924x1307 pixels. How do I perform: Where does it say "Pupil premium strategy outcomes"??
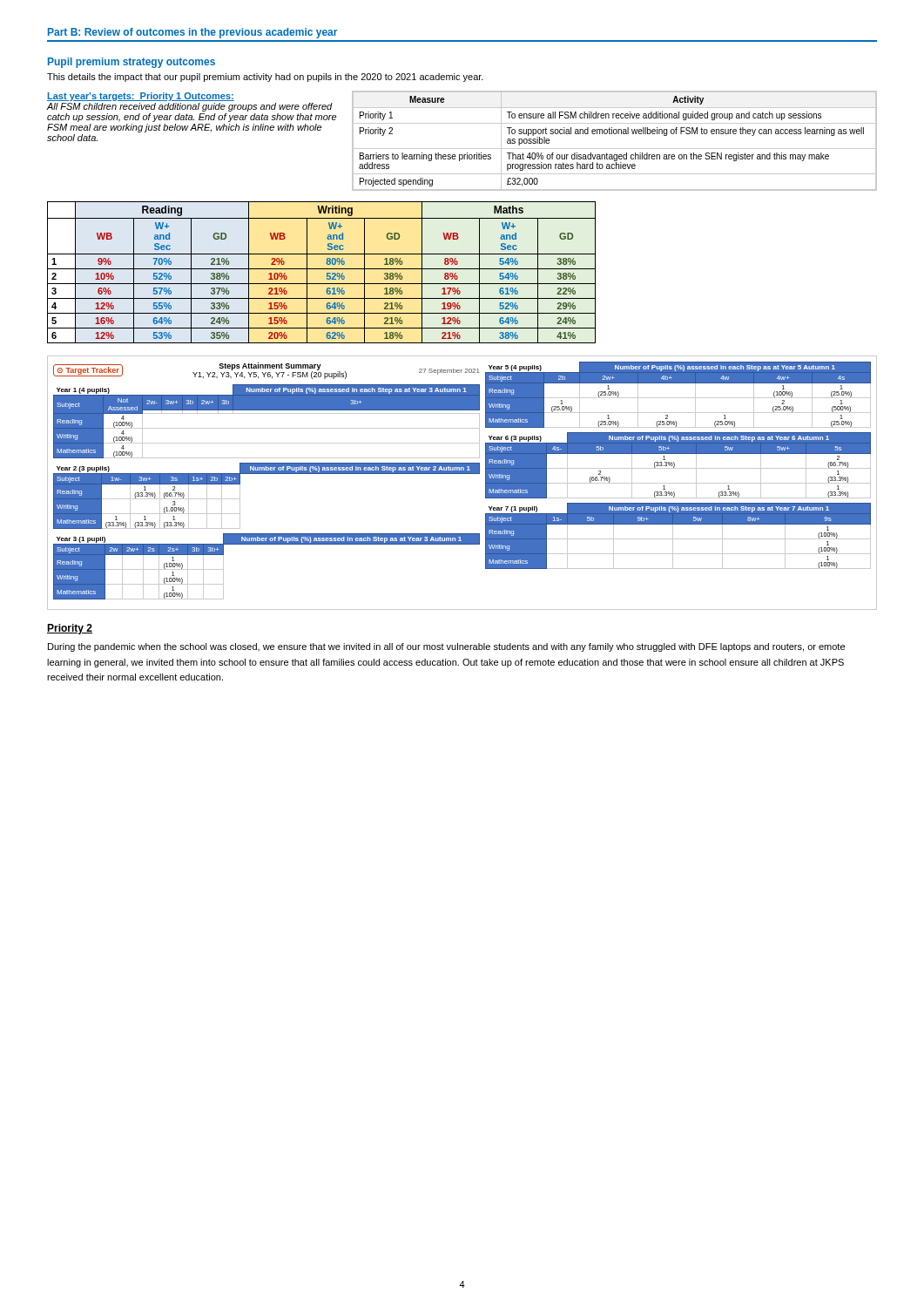pos(131,62)
